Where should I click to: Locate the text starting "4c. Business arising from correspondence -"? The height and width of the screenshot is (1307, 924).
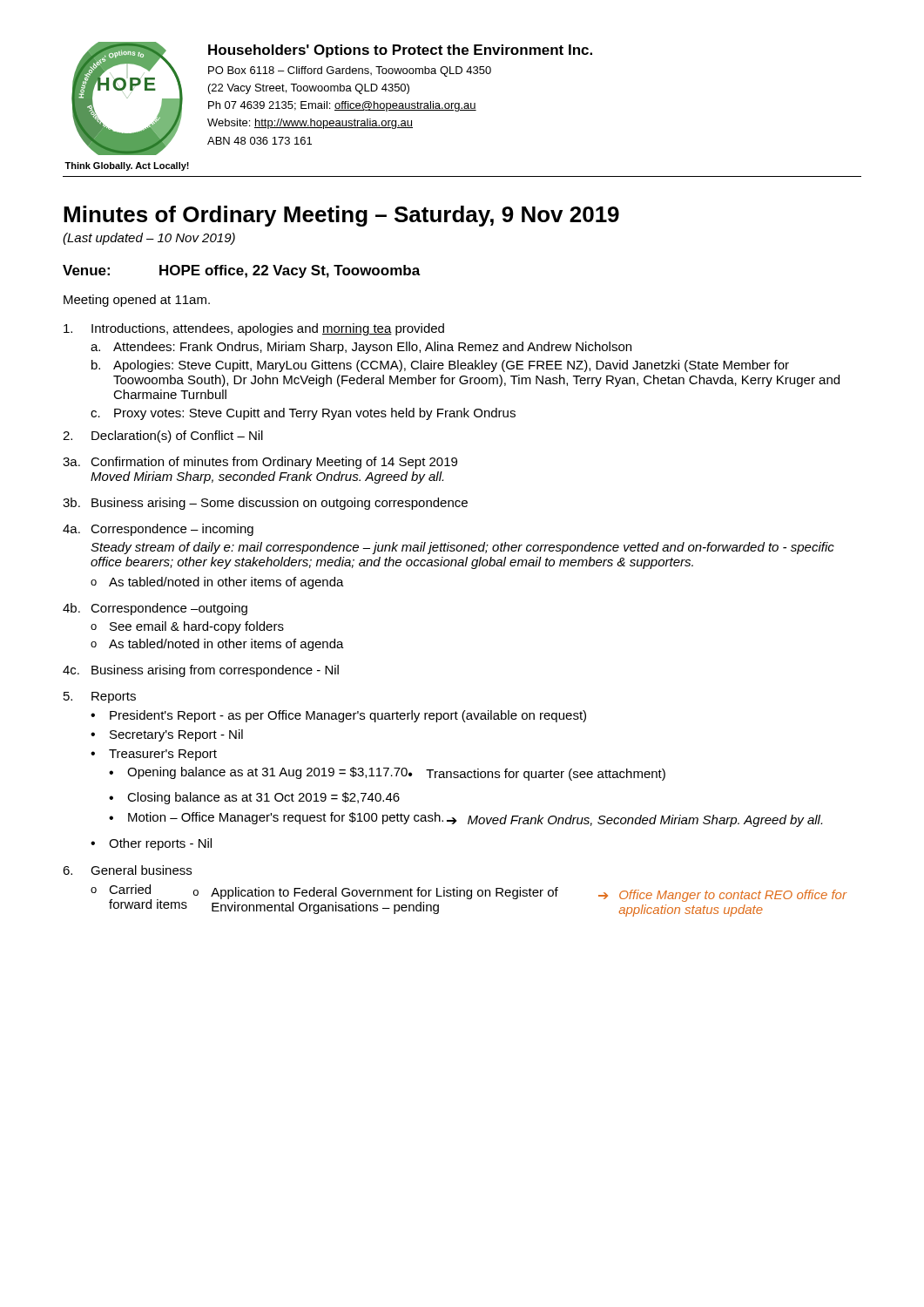point(201,671)
